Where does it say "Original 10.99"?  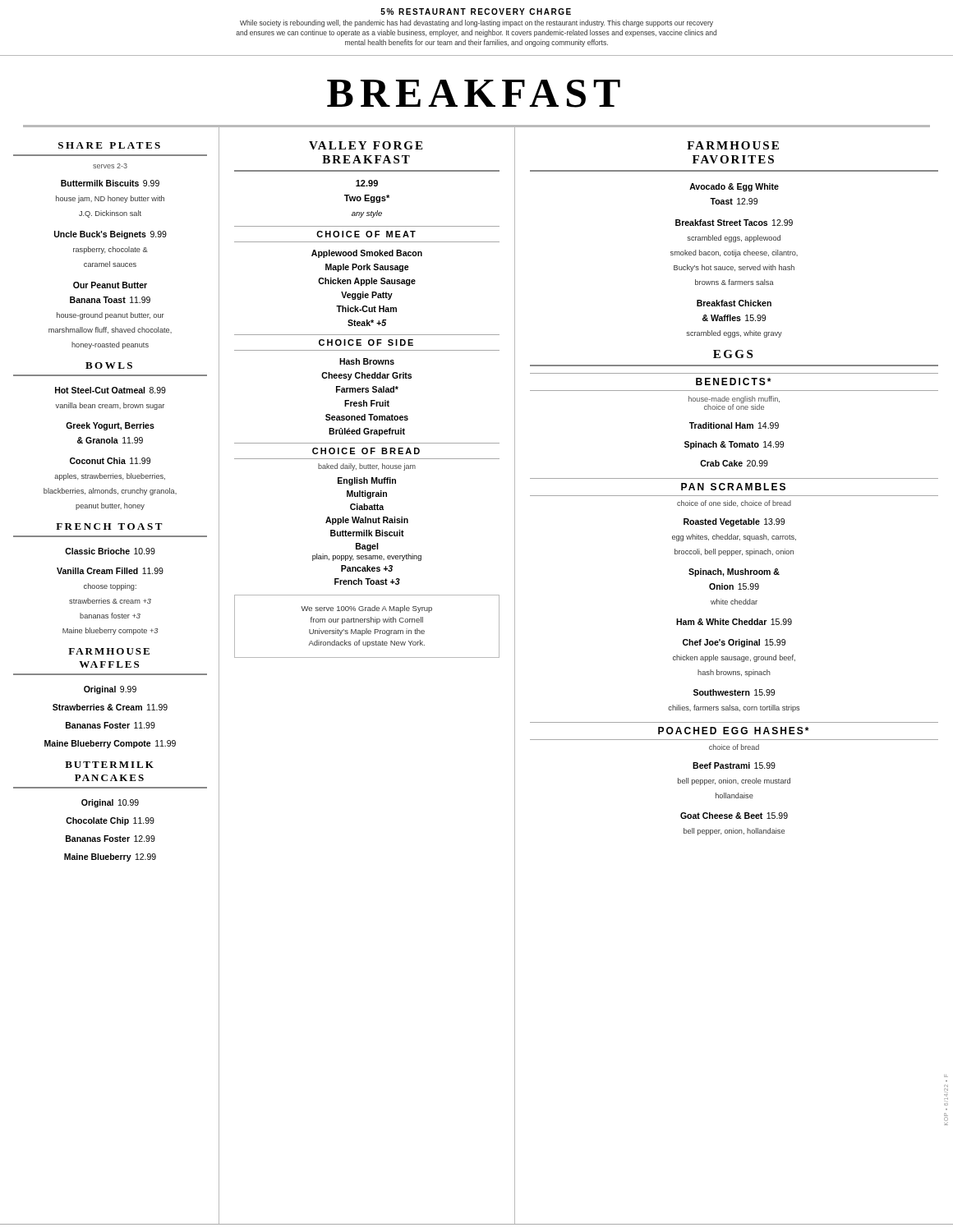(110, 801)
